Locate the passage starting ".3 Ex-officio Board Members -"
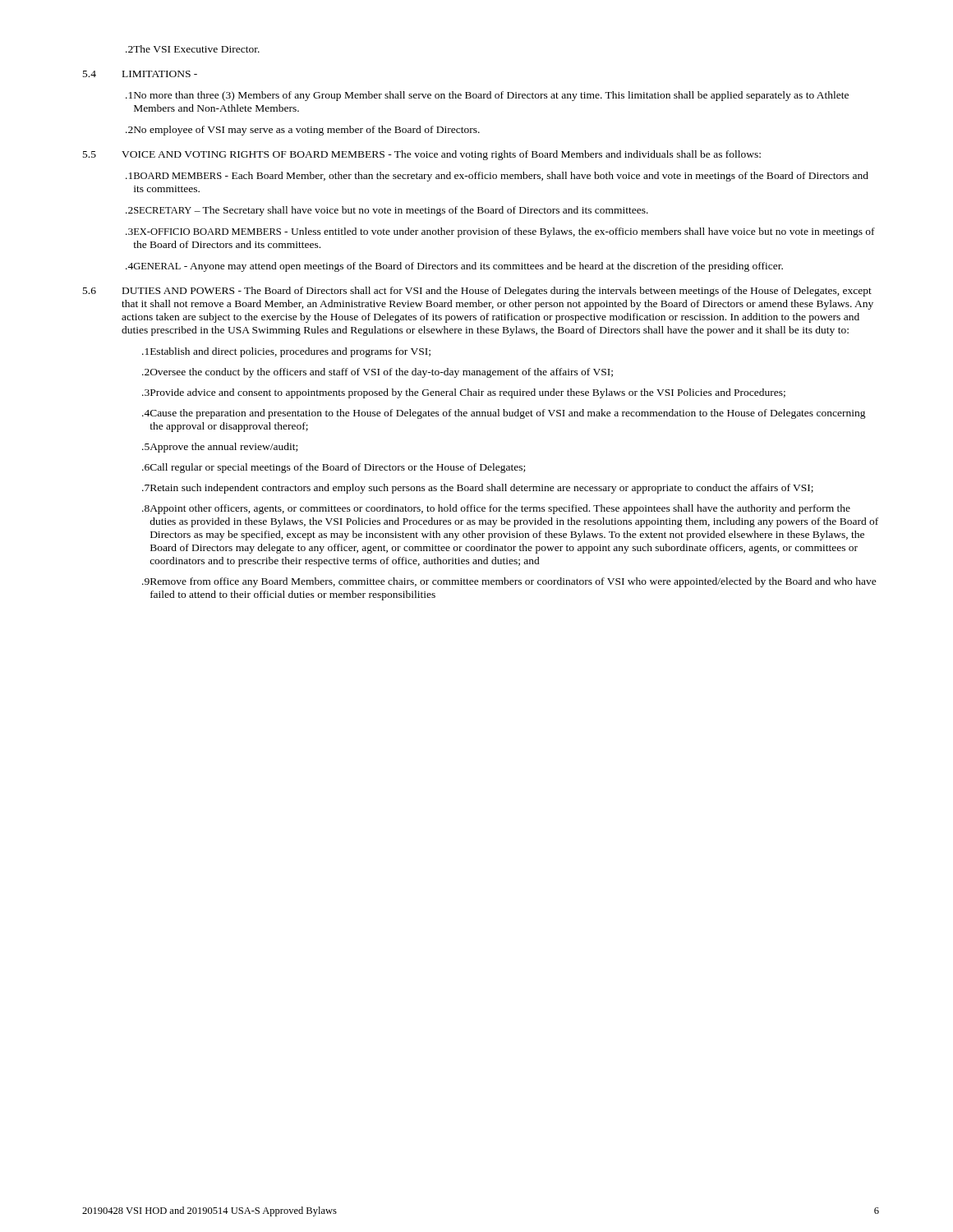 coord(481,238)
